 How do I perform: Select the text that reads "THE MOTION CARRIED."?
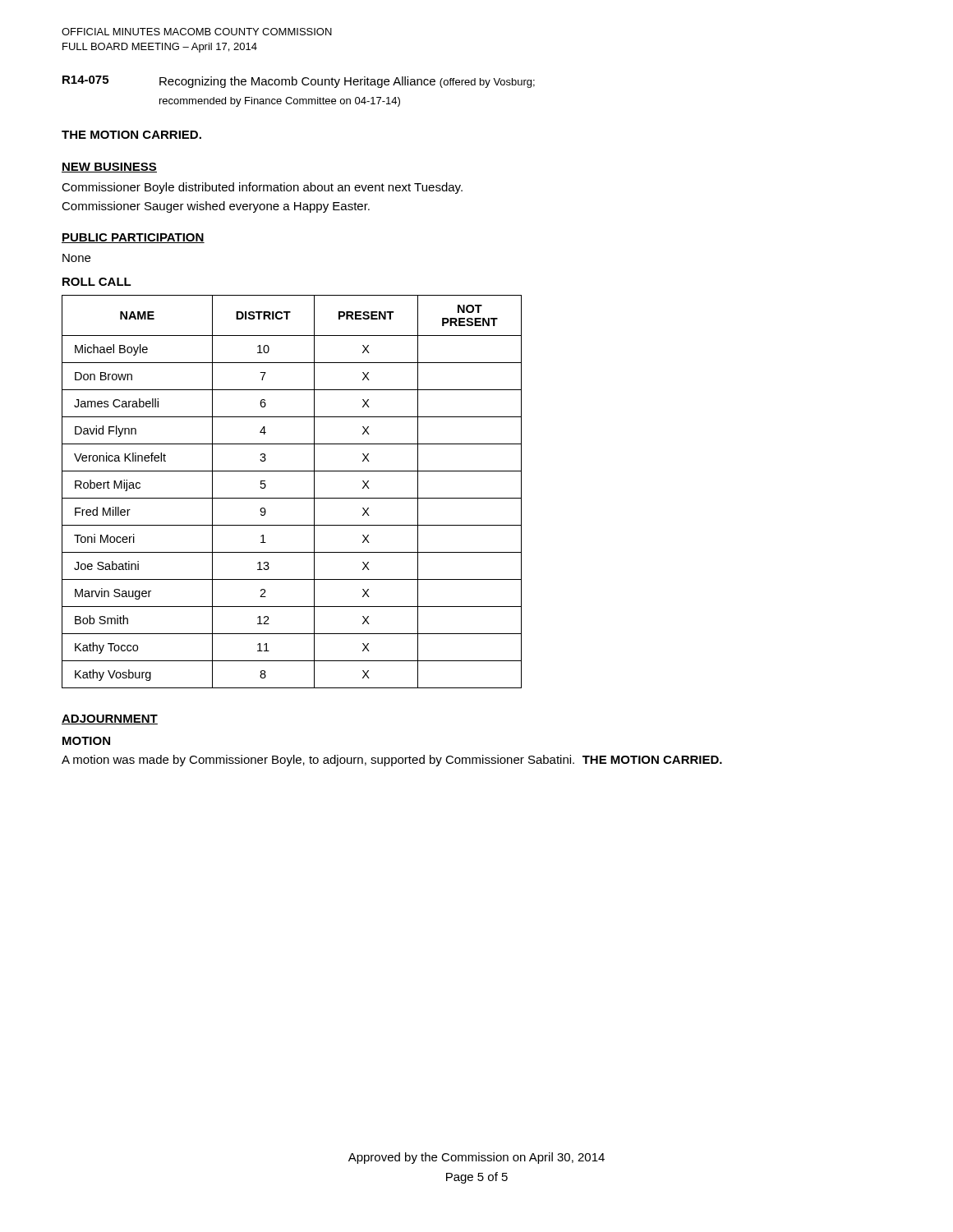click(132, 135)
